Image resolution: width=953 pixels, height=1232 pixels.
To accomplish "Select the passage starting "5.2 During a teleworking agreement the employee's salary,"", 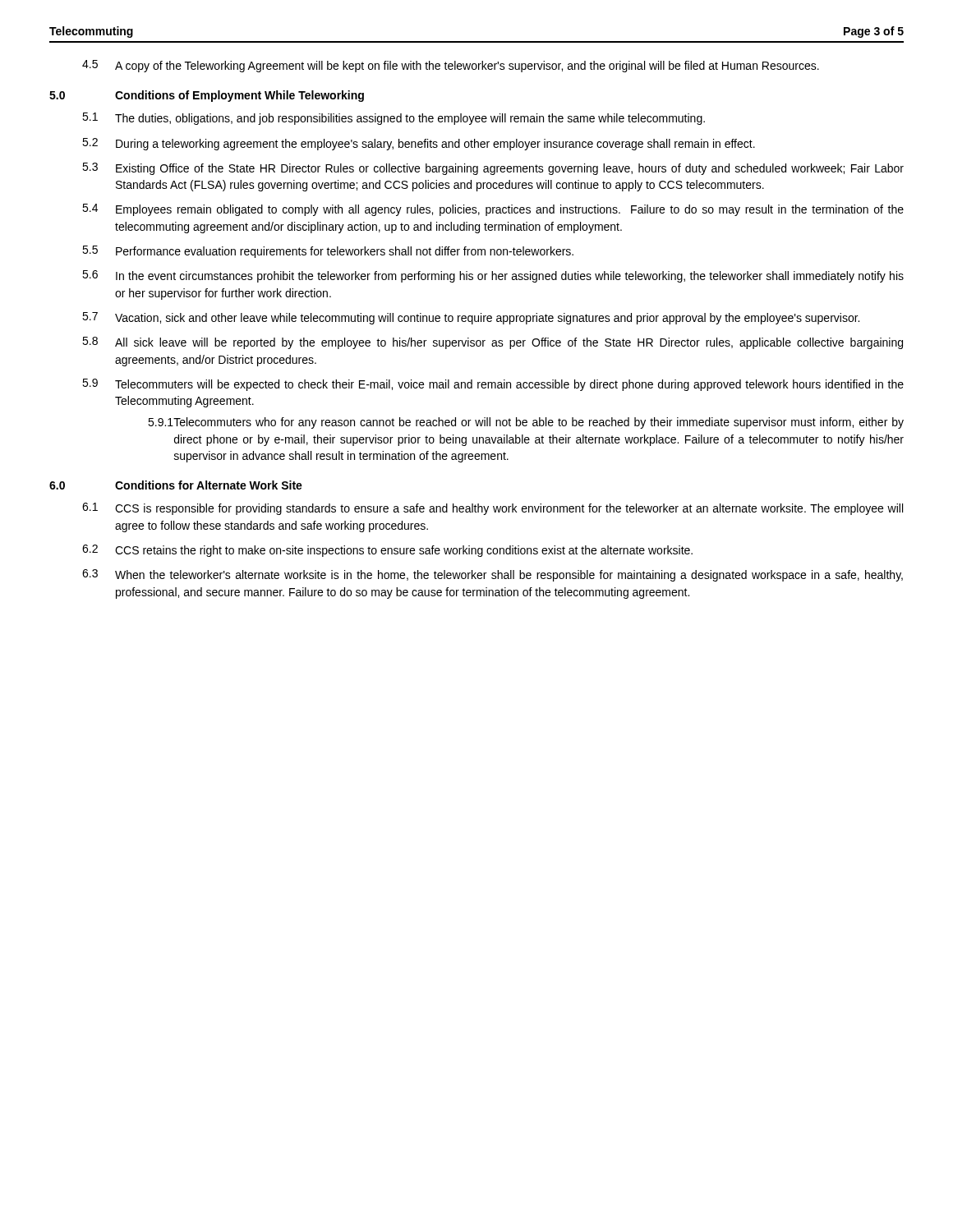I will pos(476,144).
